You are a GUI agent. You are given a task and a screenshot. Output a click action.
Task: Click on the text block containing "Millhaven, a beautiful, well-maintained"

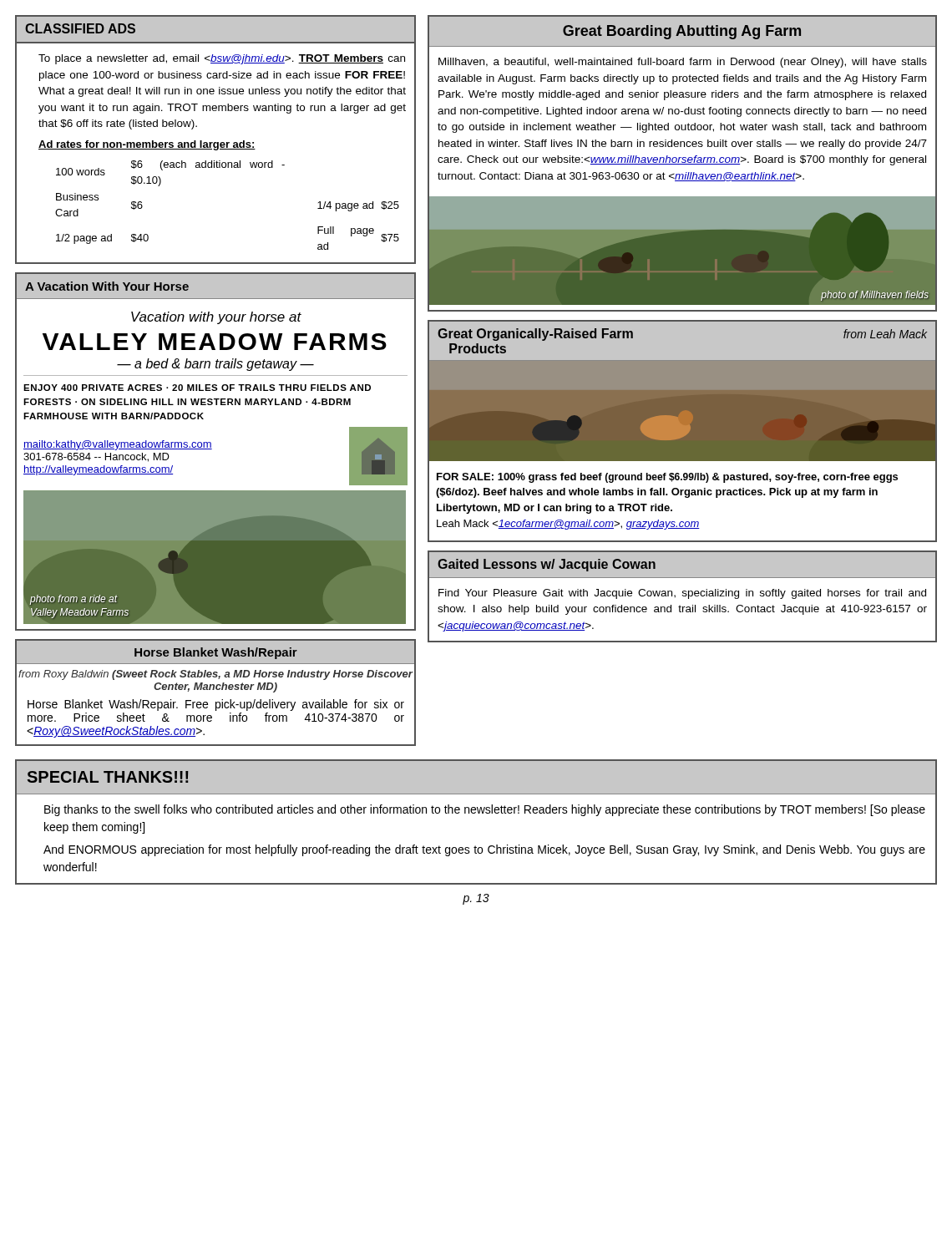[682, 119]
